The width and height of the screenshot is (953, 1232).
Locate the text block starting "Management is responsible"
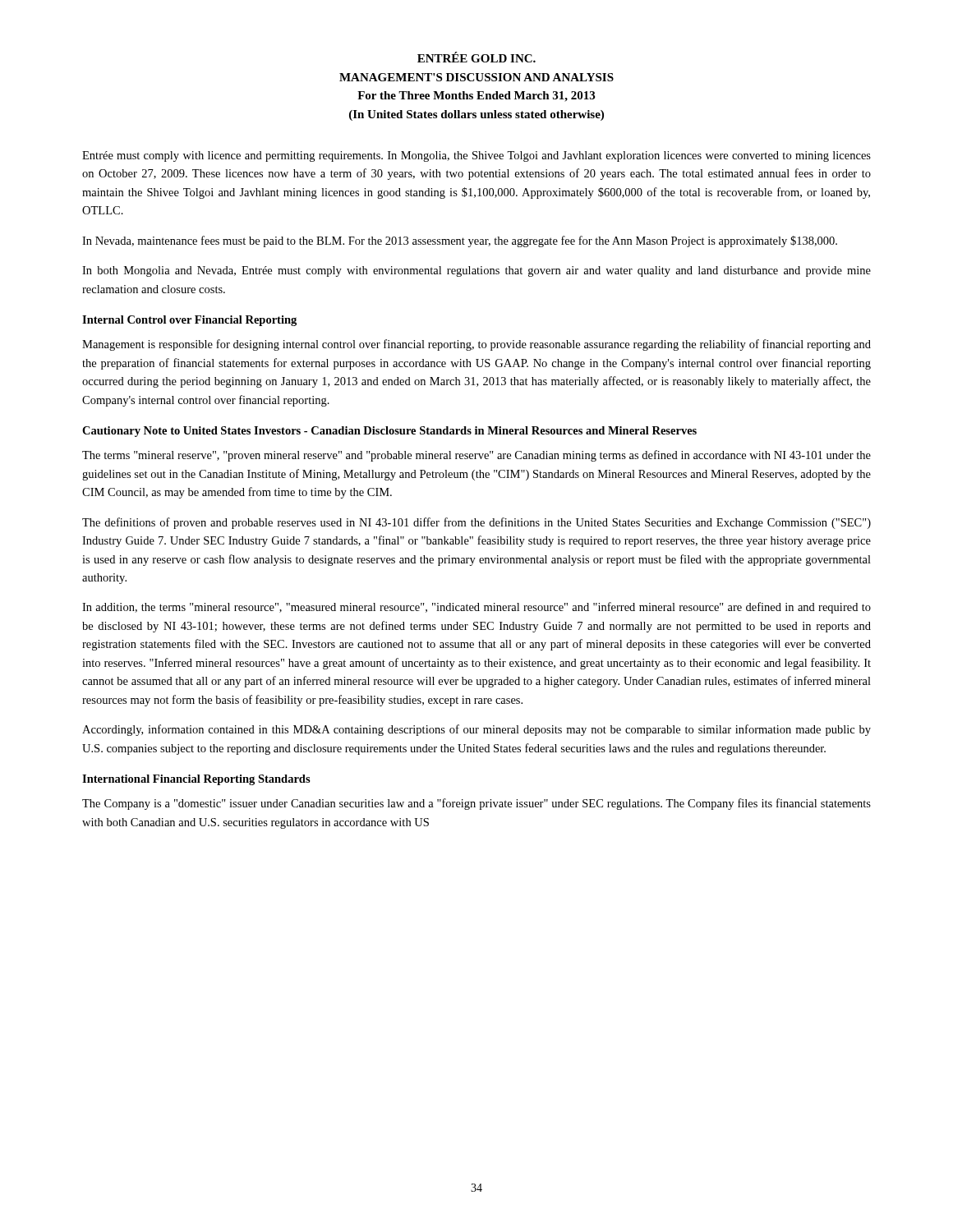click(476, 372)
